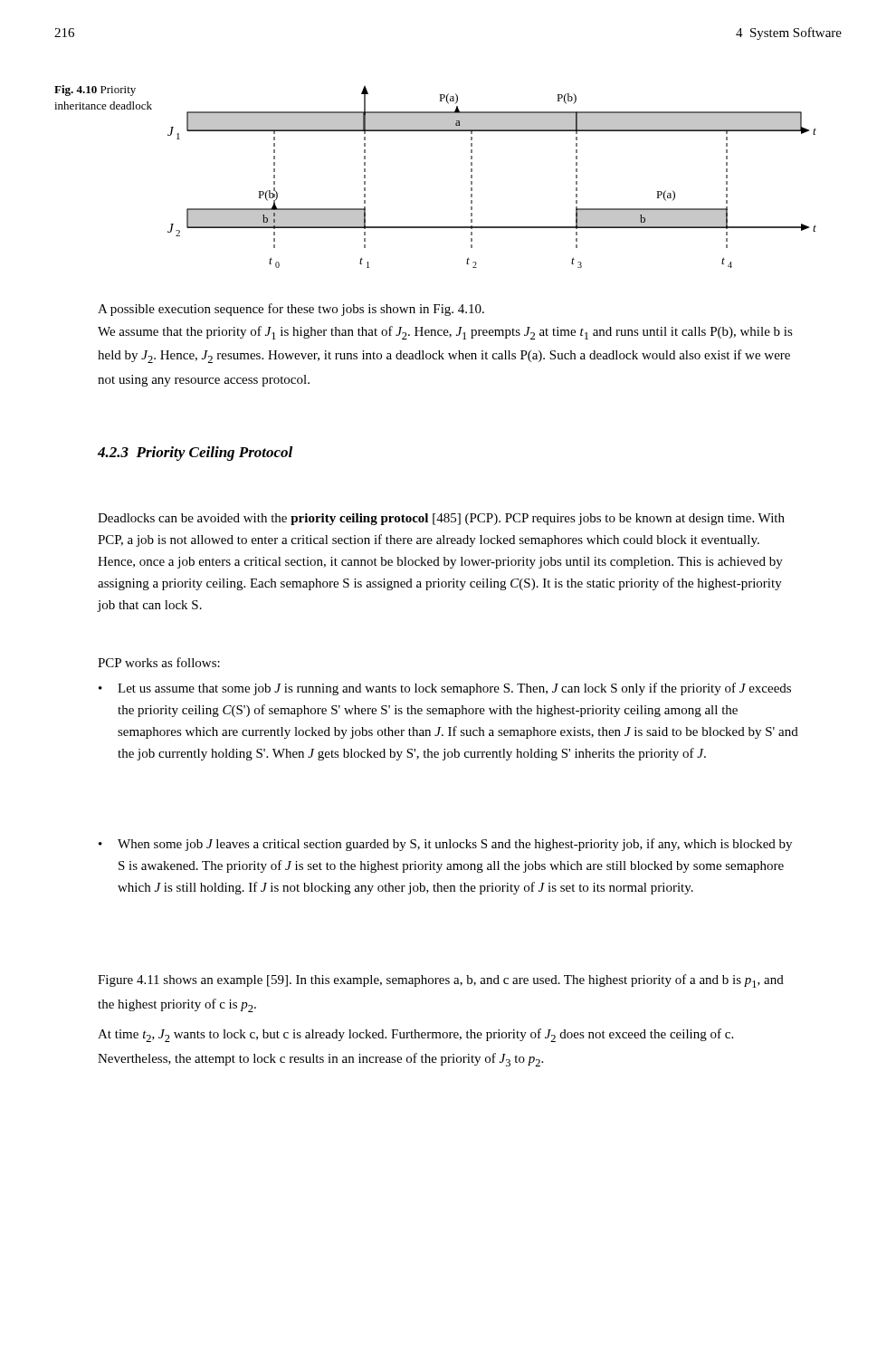Locate the block of text that opens with "At time t2, J2 wants"
Image resolution: width=896 pixels, height=1358 pixels.
point(416,1048)
